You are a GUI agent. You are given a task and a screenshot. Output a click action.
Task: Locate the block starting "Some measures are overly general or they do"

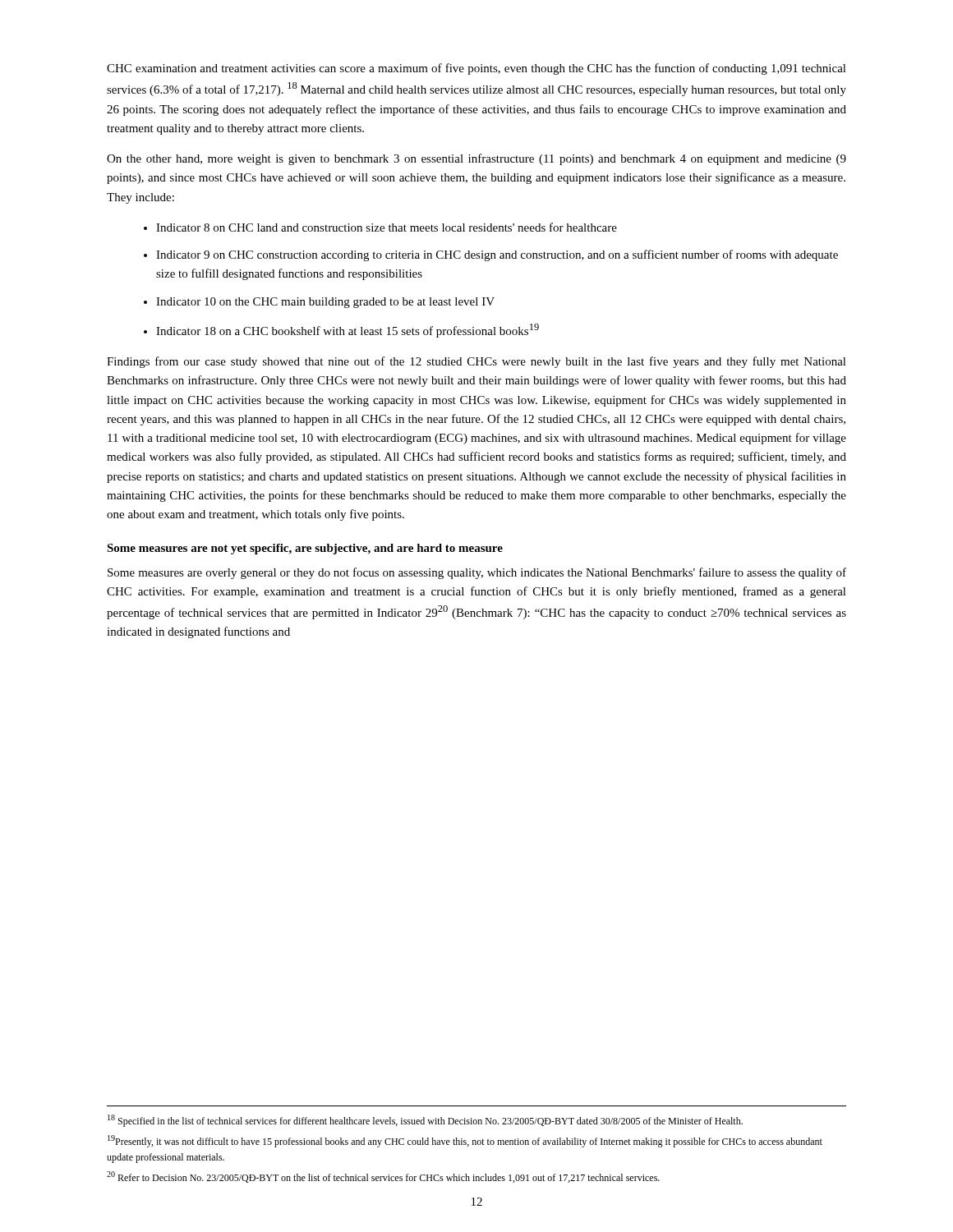pos(476,602)
